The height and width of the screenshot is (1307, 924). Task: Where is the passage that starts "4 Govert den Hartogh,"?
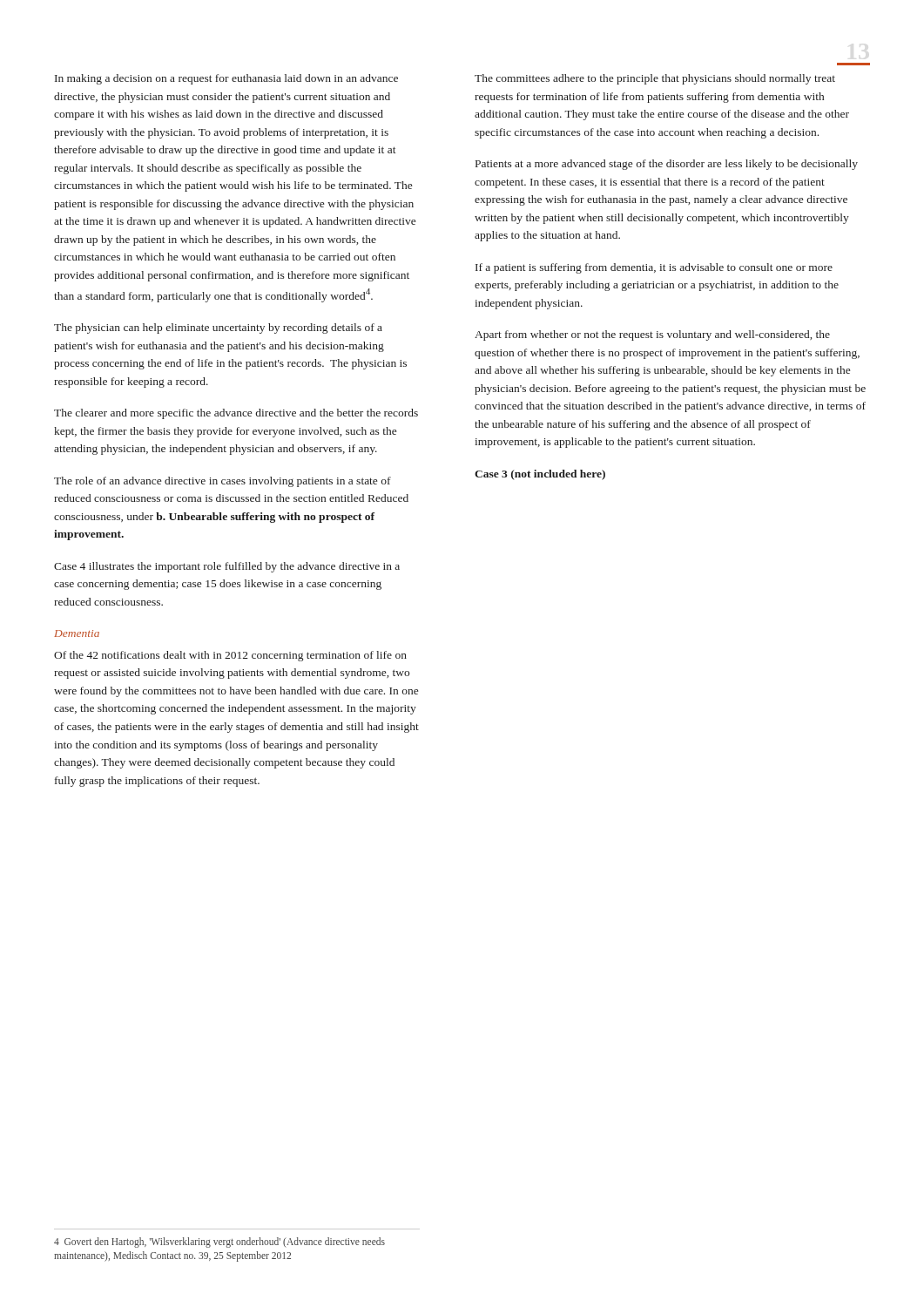(219, 1249)
